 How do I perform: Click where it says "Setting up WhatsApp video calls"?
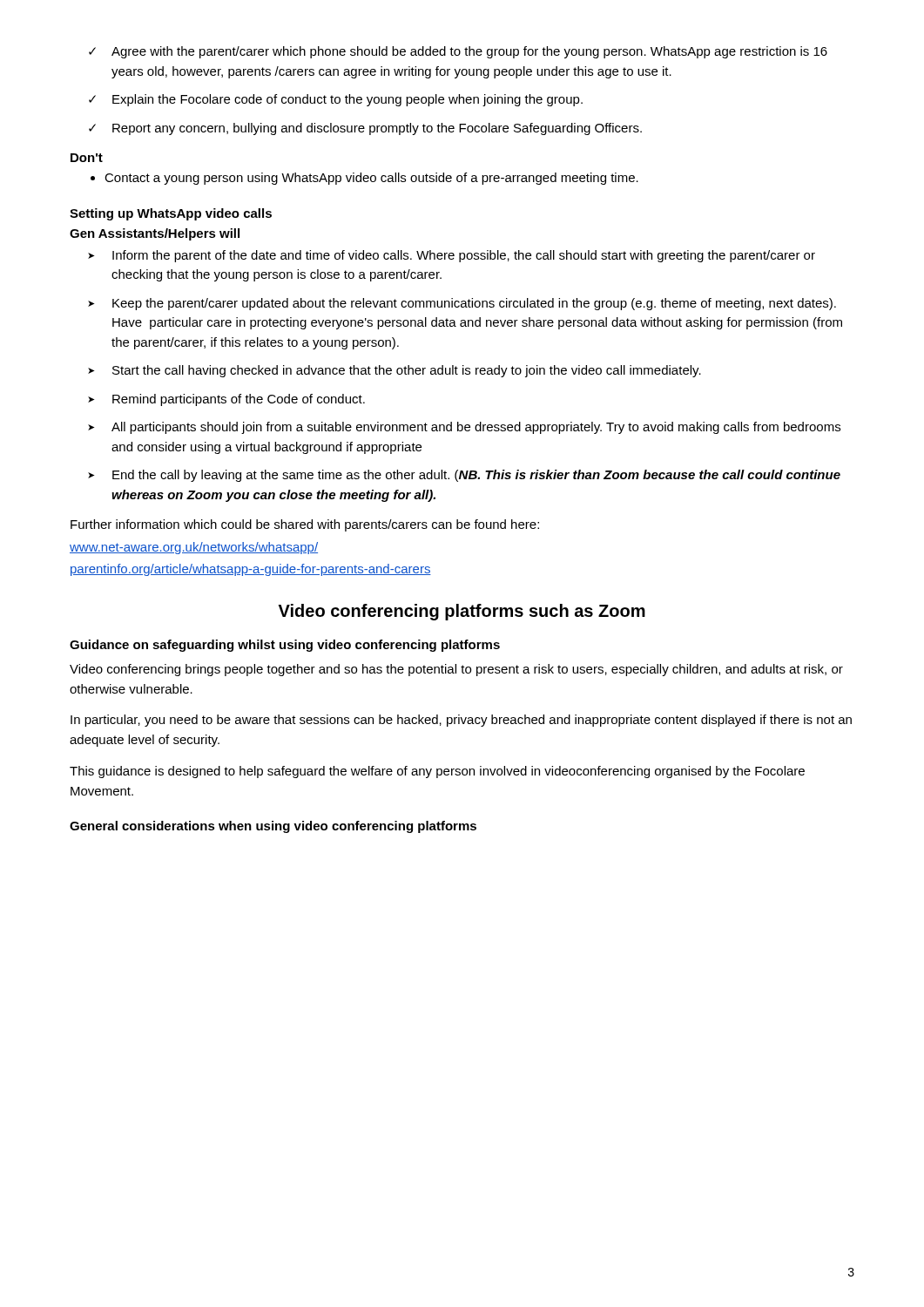click(171, 213)
